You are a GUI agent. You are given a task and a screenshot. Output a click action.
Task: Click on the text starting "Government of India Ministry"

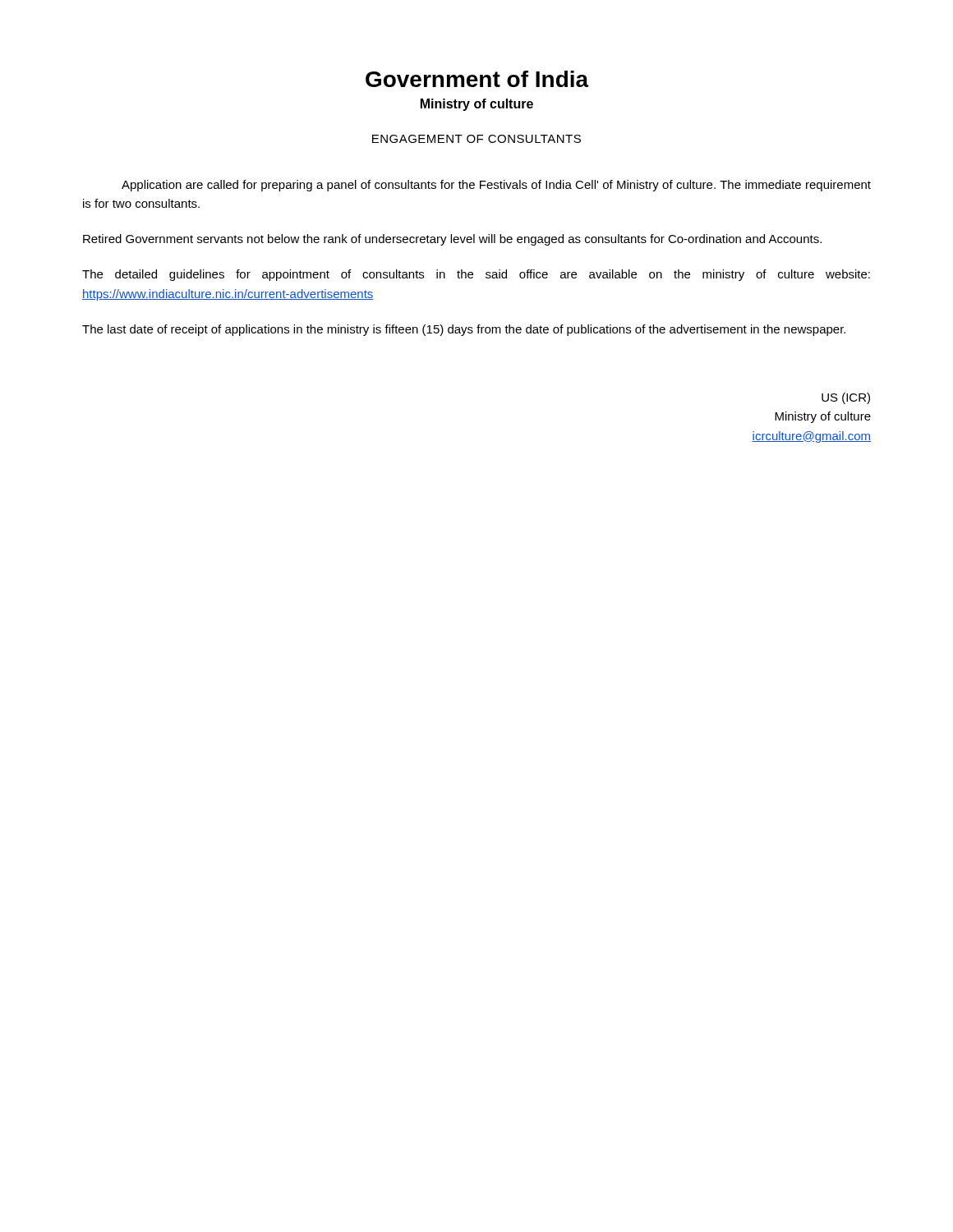(x=476, y=89)
